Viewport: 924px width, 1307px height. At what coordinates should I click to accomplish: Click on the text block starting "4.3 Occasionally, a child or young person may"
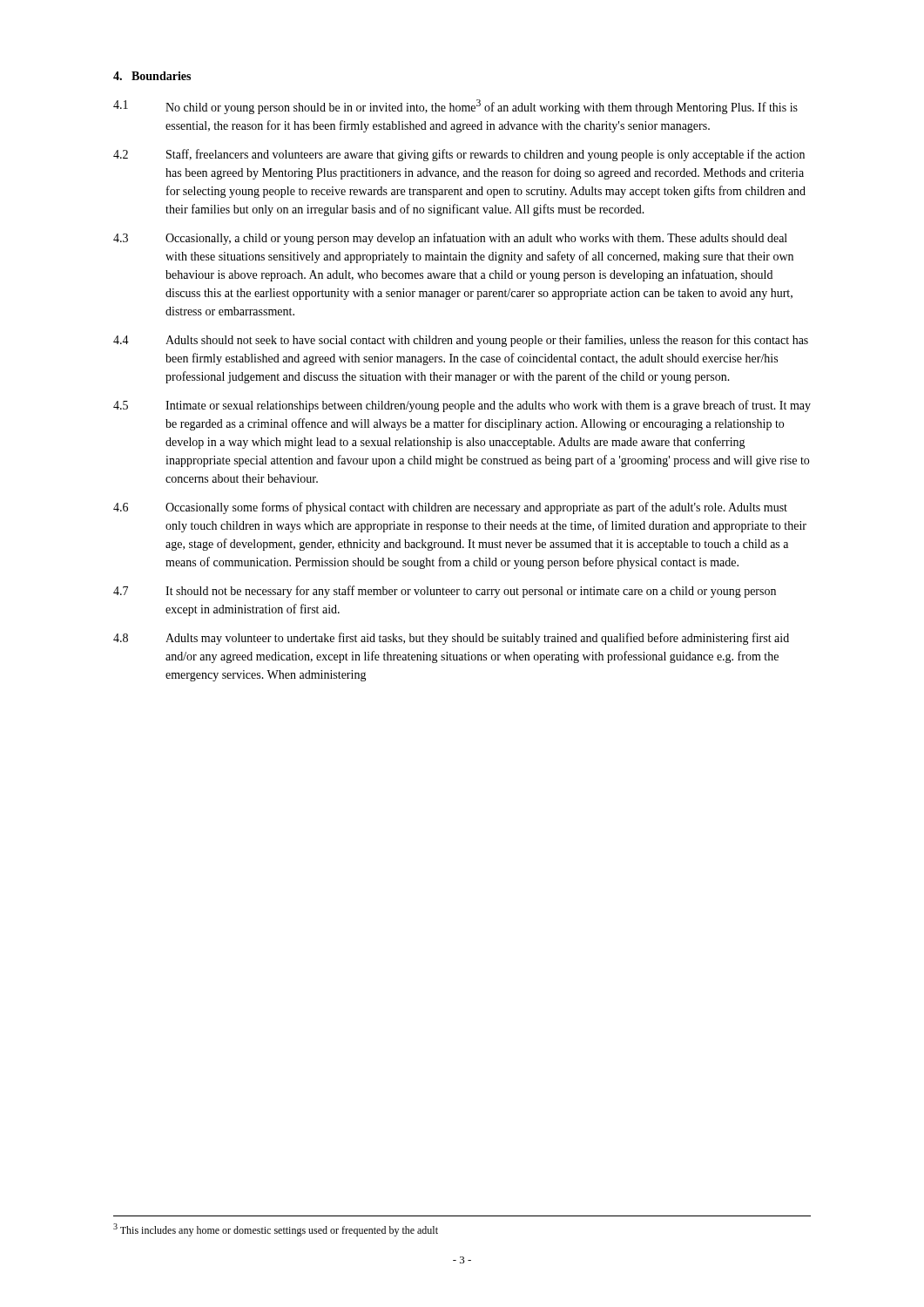coord(462,275)
